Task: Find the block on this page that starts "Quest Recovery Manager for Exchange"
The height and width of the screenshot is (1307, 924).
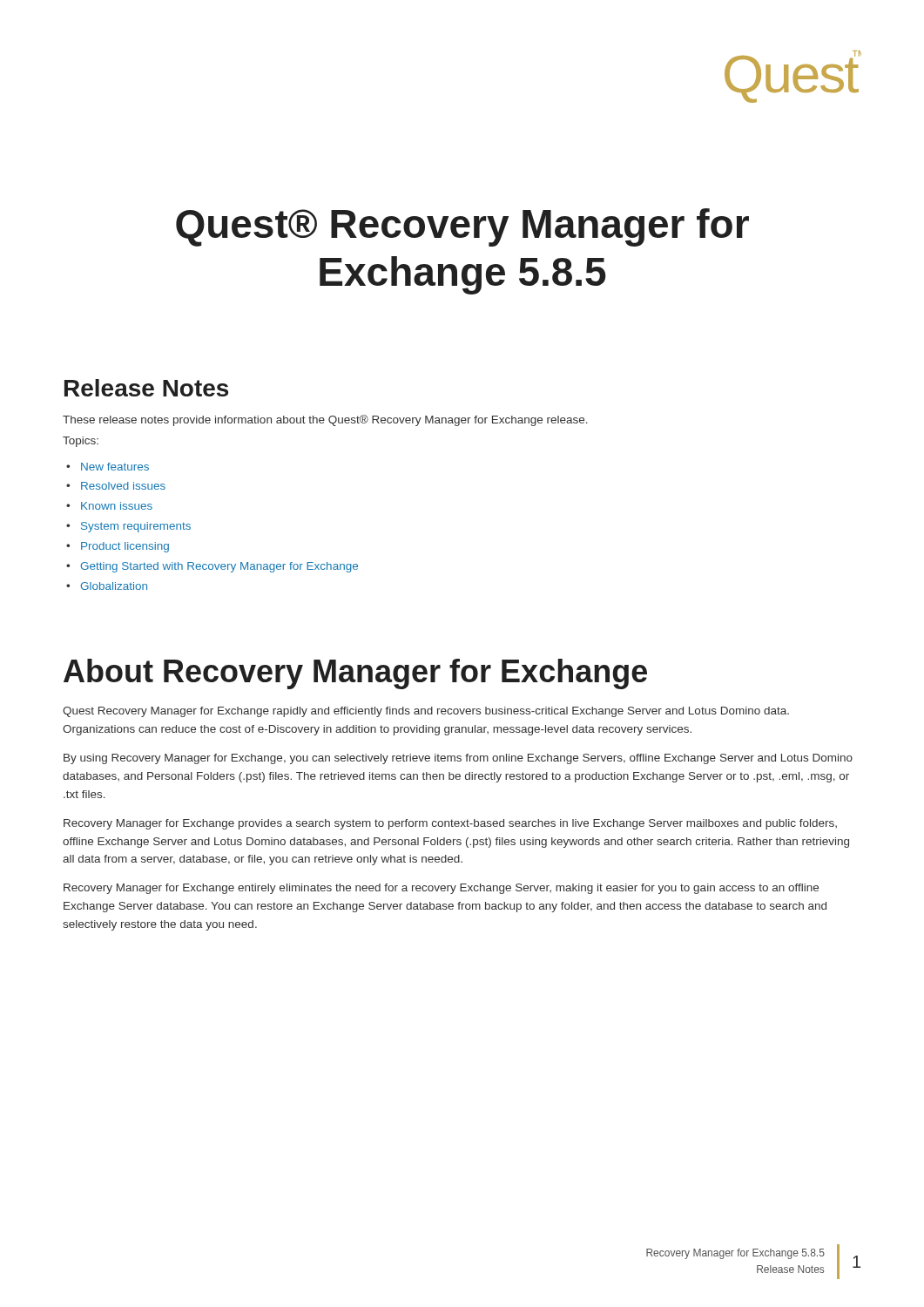Action: 462,720
